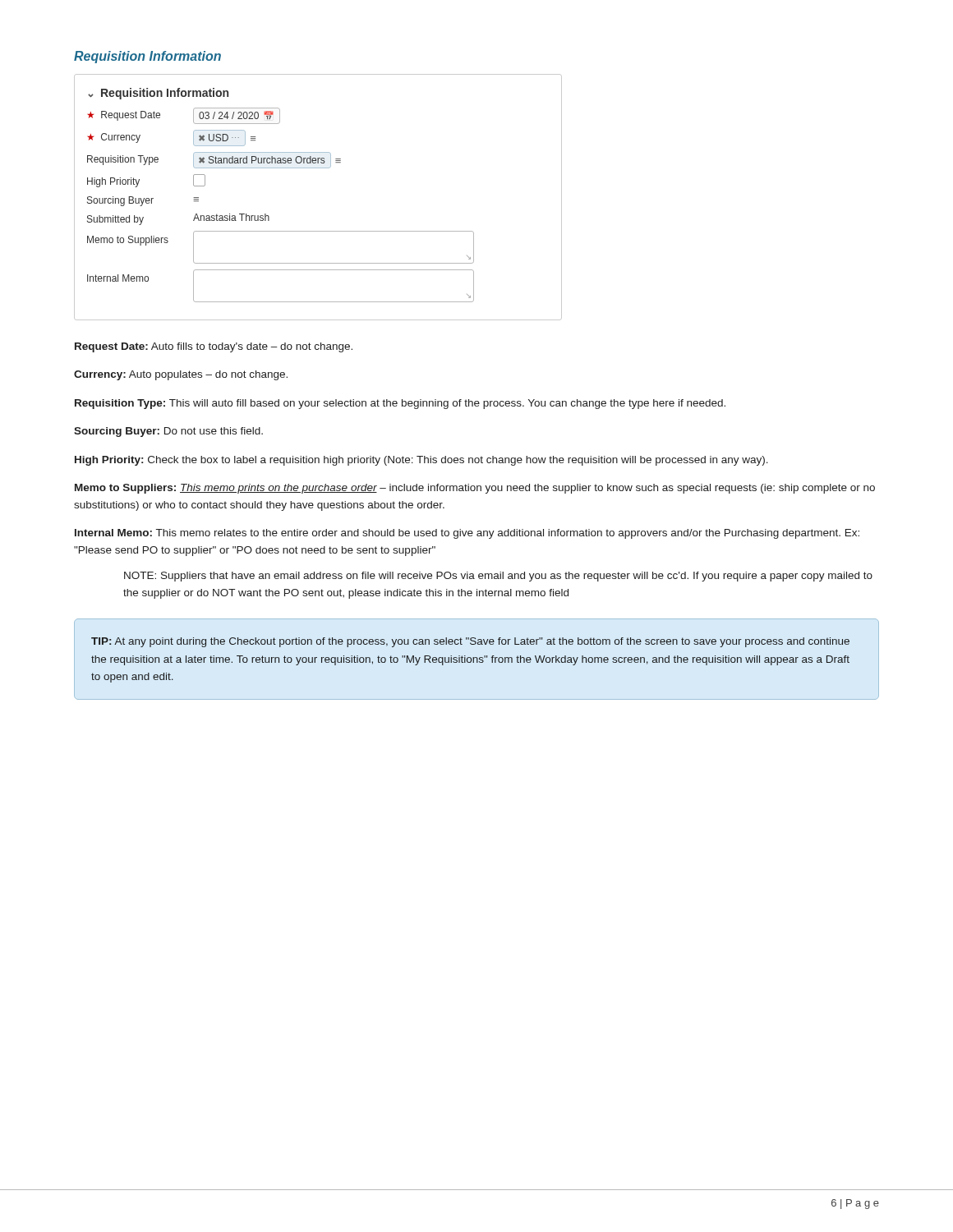Image resolution: width=953 pixels, height=1232 pixels.
Task: Where is the passage that starts "Memo to Suppliers: This memo prints on the"?
Action: coord(476,497)
